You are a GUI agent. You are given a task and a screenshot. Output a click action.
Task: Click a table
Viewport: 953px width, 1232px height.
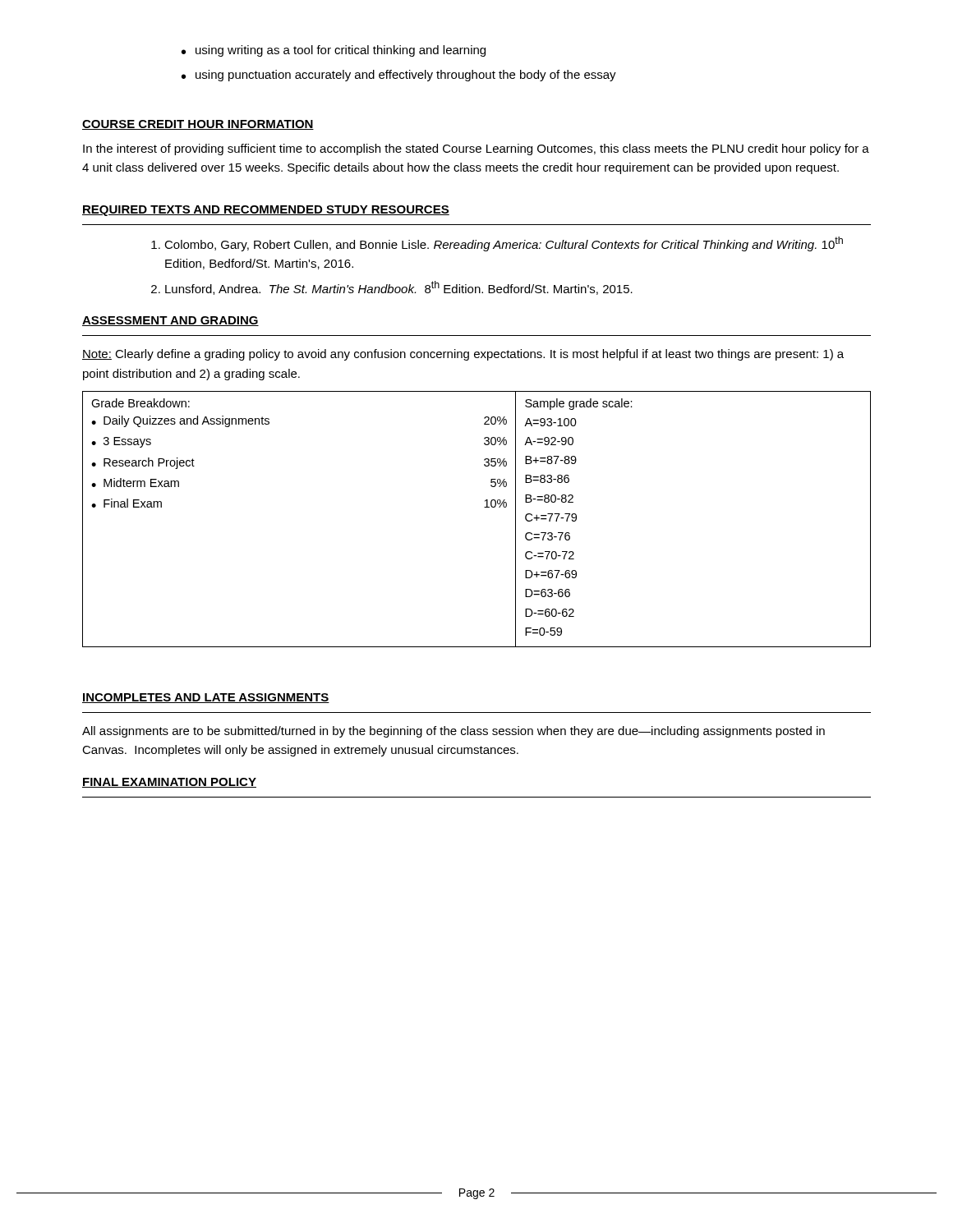pyautogui.click(x=476, y=519)
